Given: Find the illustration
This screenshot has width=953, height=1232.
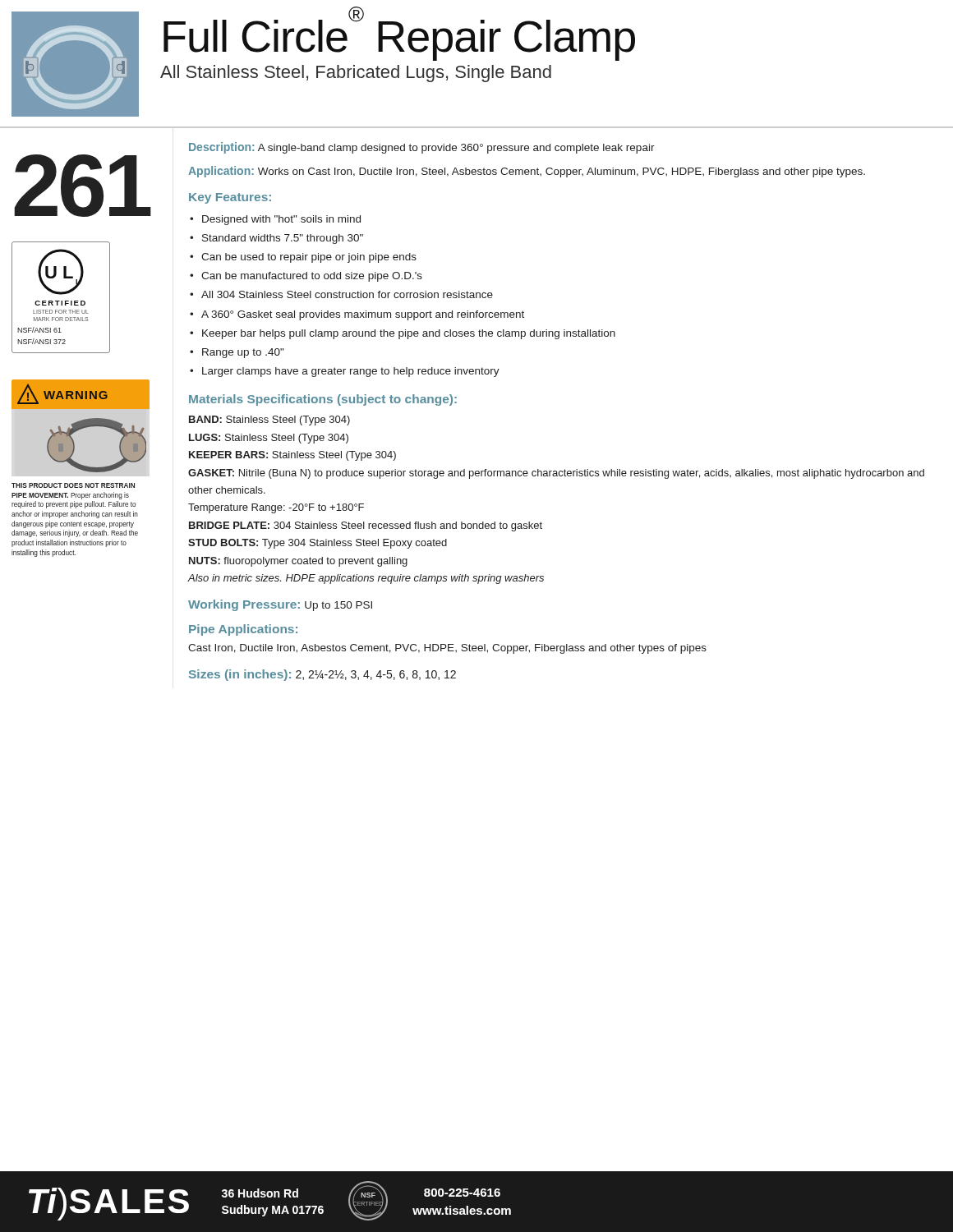Looking at the screenshot, I should tap(81, 428).
